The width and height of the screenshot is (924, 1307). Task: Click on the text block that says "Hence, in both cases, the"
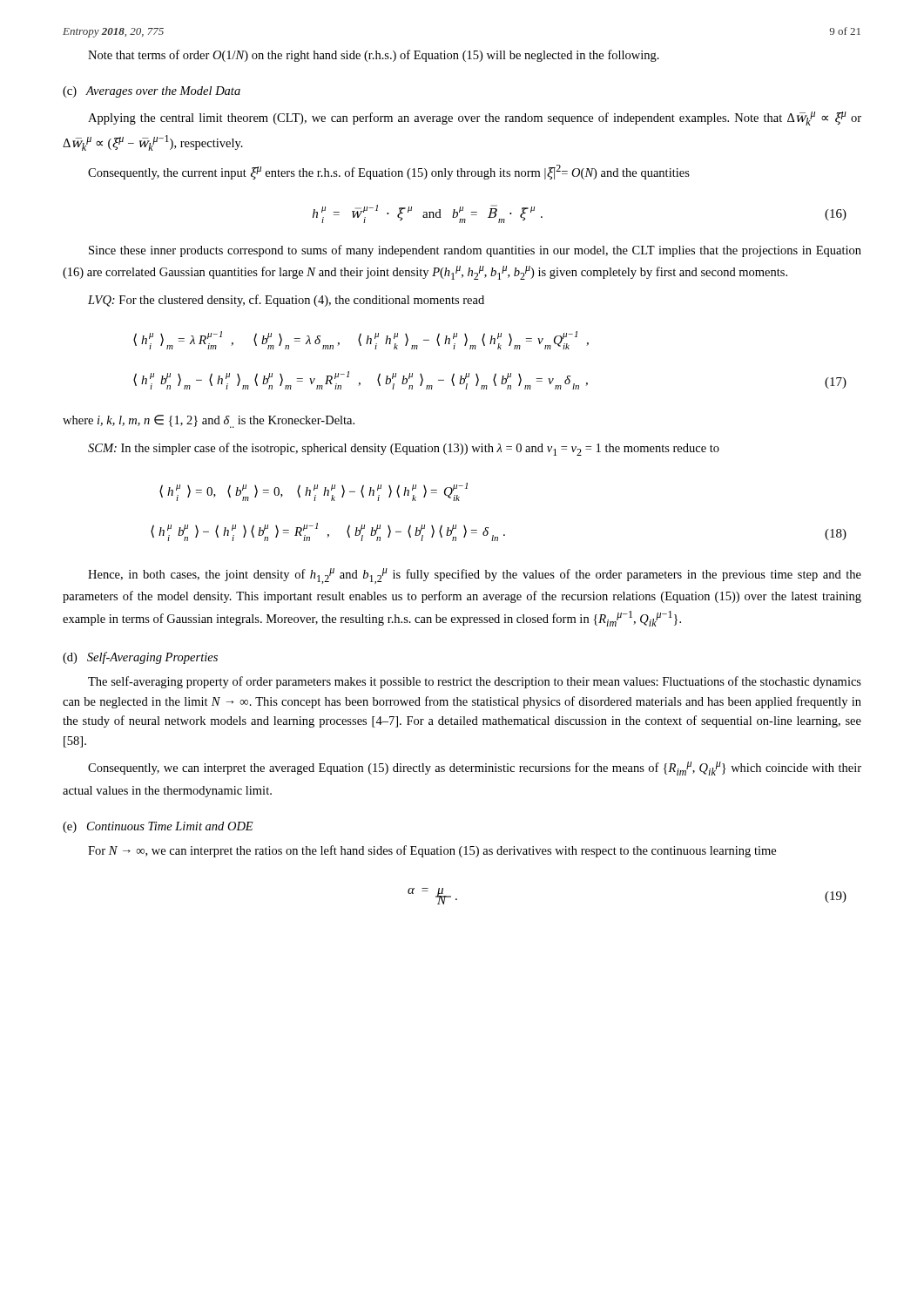(x=462, y=597)
